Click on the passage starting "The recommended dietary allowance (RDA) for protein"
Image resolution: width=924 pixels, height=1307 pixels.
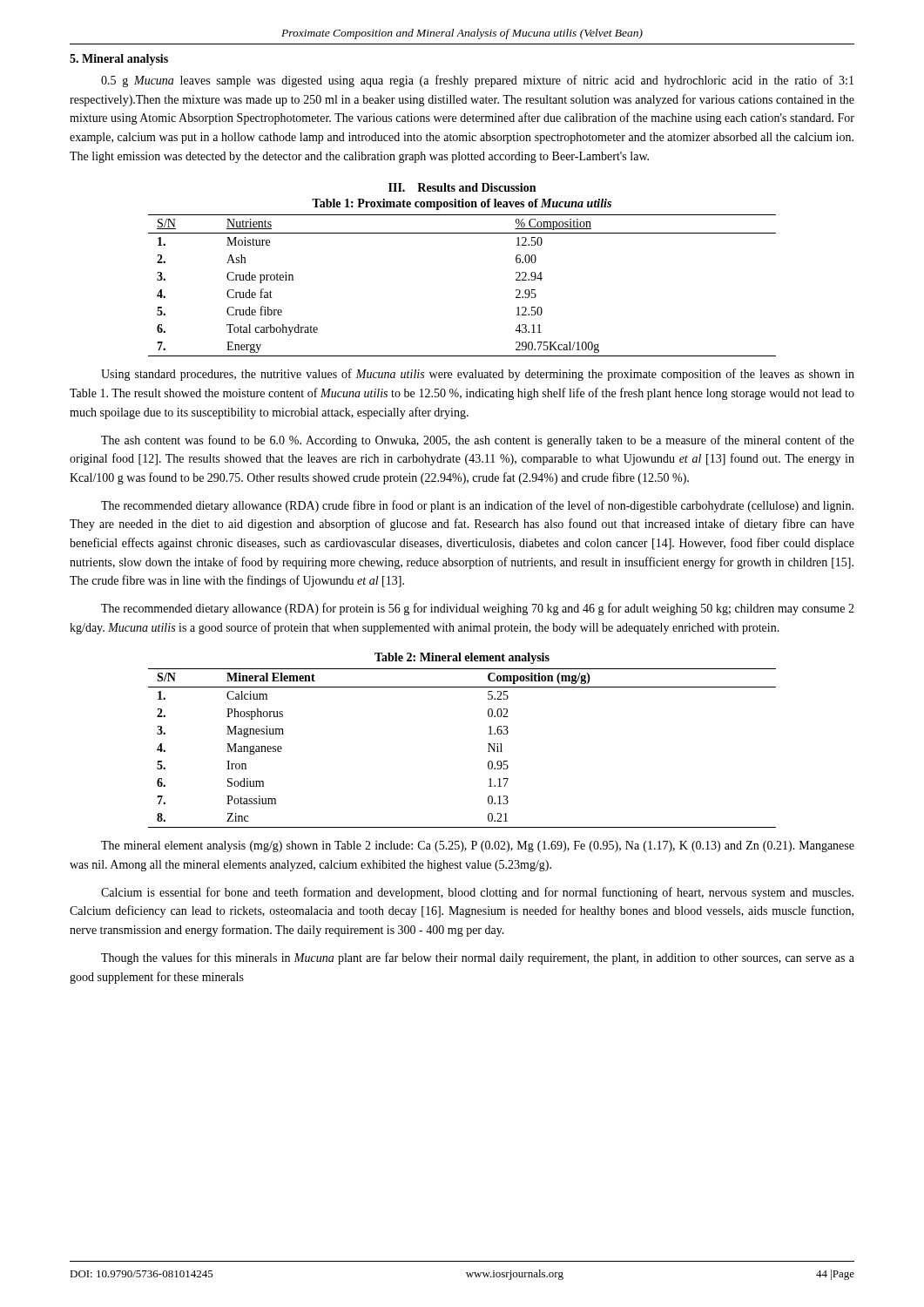462,618
